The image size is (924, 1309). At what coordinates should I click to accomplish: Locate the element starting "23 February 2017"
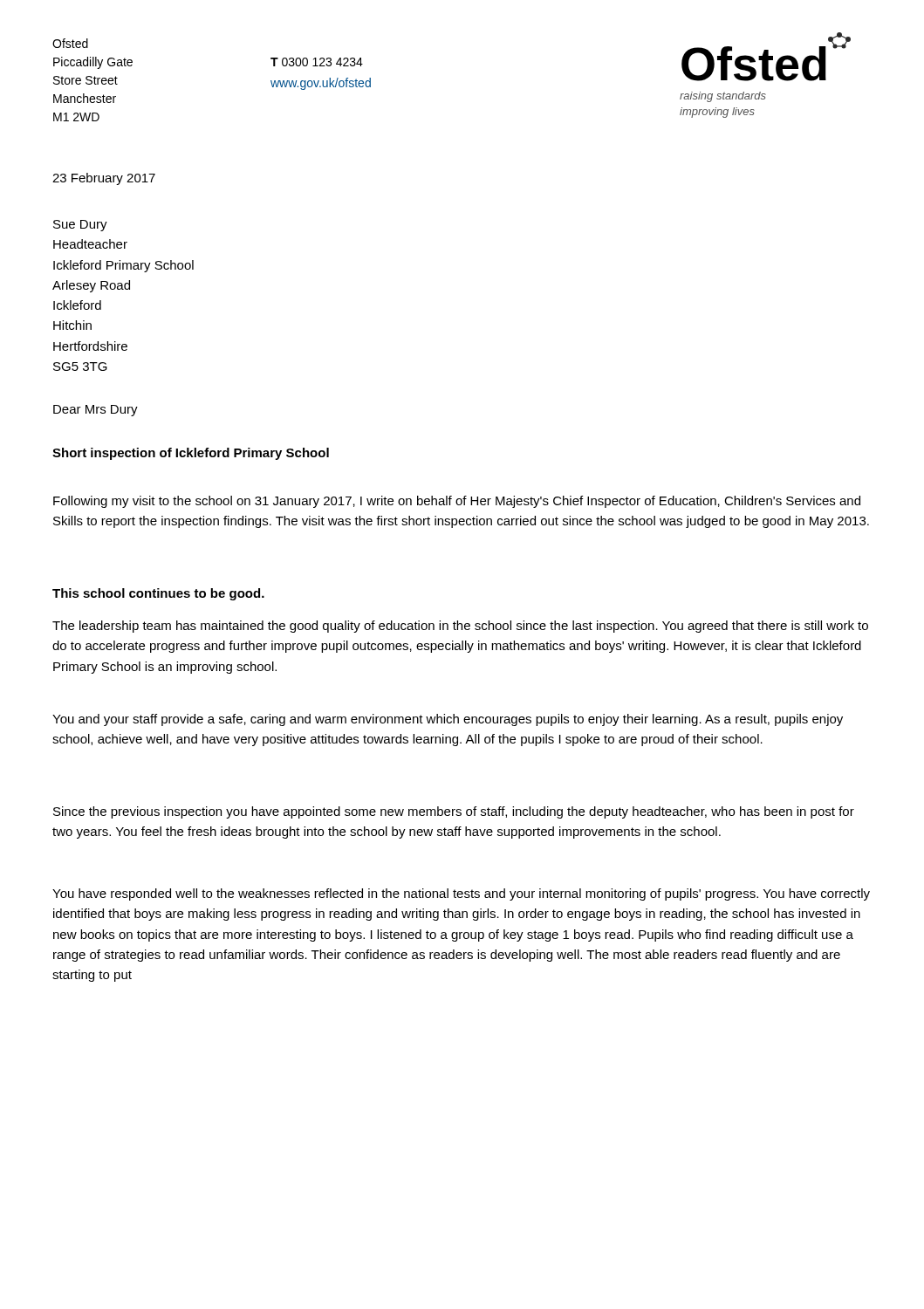(x=104, y=178)
